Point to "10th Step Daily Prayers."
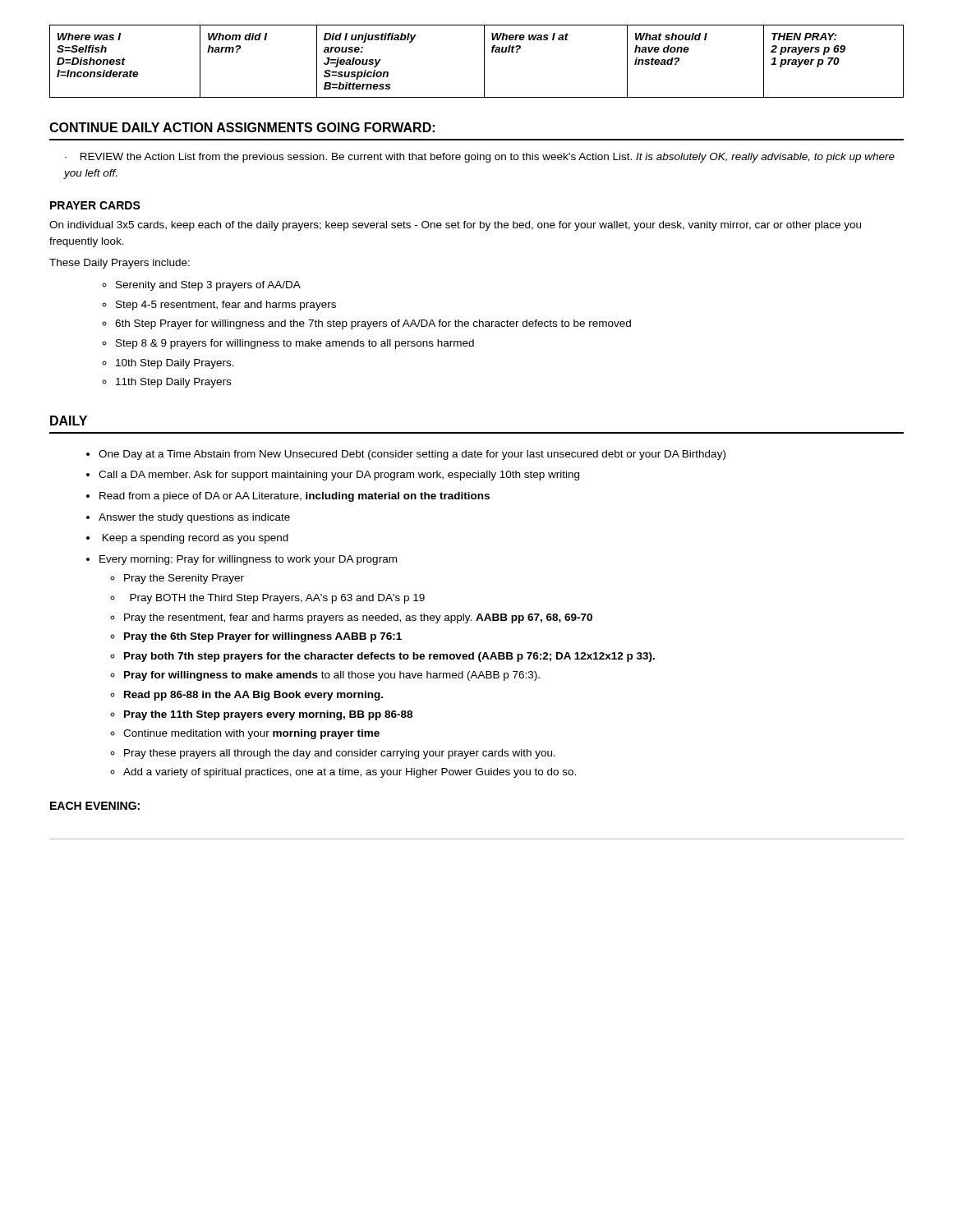953x1232 pixels. [175, 364]
